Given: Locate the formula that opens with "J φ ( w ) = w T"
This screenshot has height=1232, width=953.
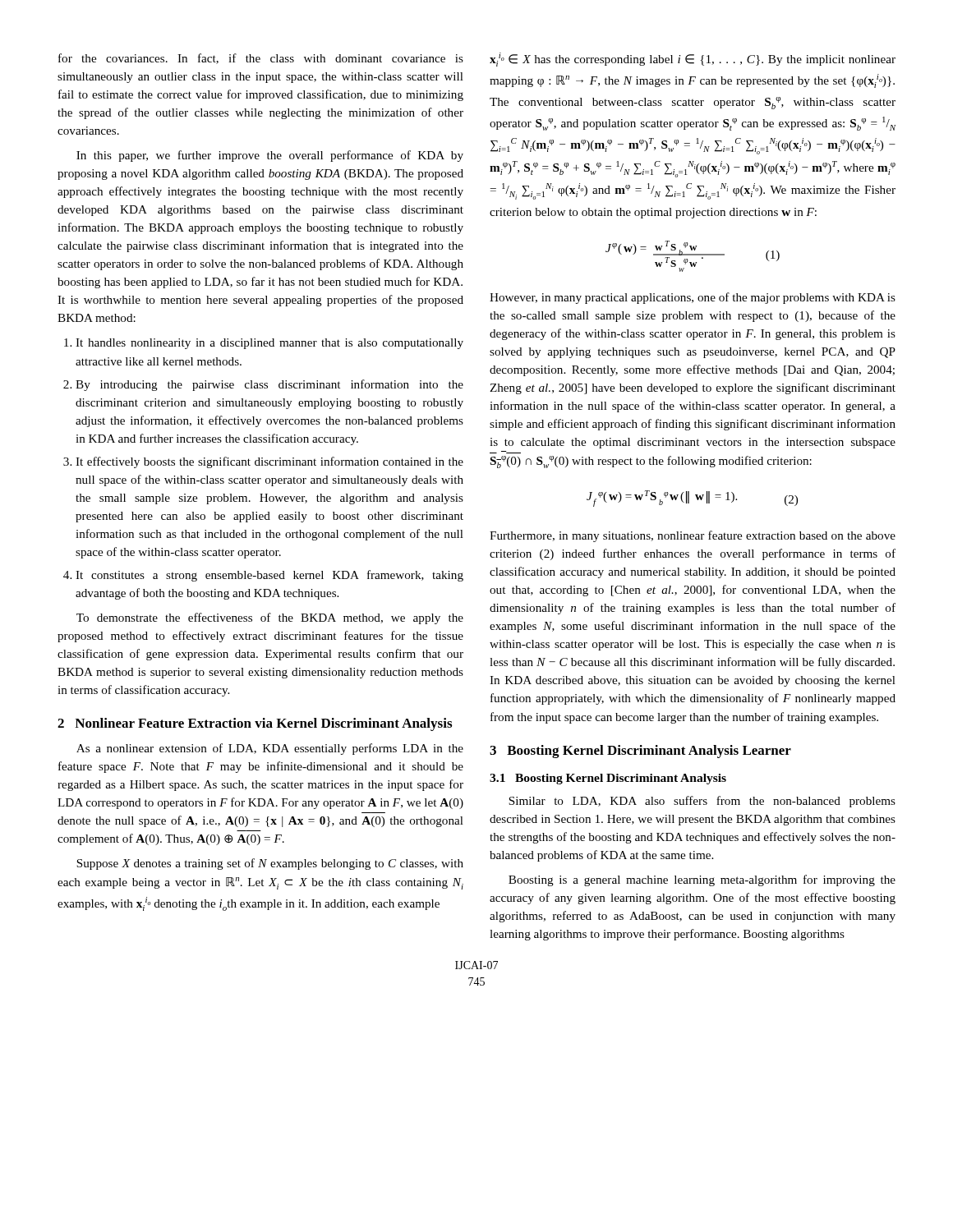Looking at the screenshot, I should tap(693, 255).
